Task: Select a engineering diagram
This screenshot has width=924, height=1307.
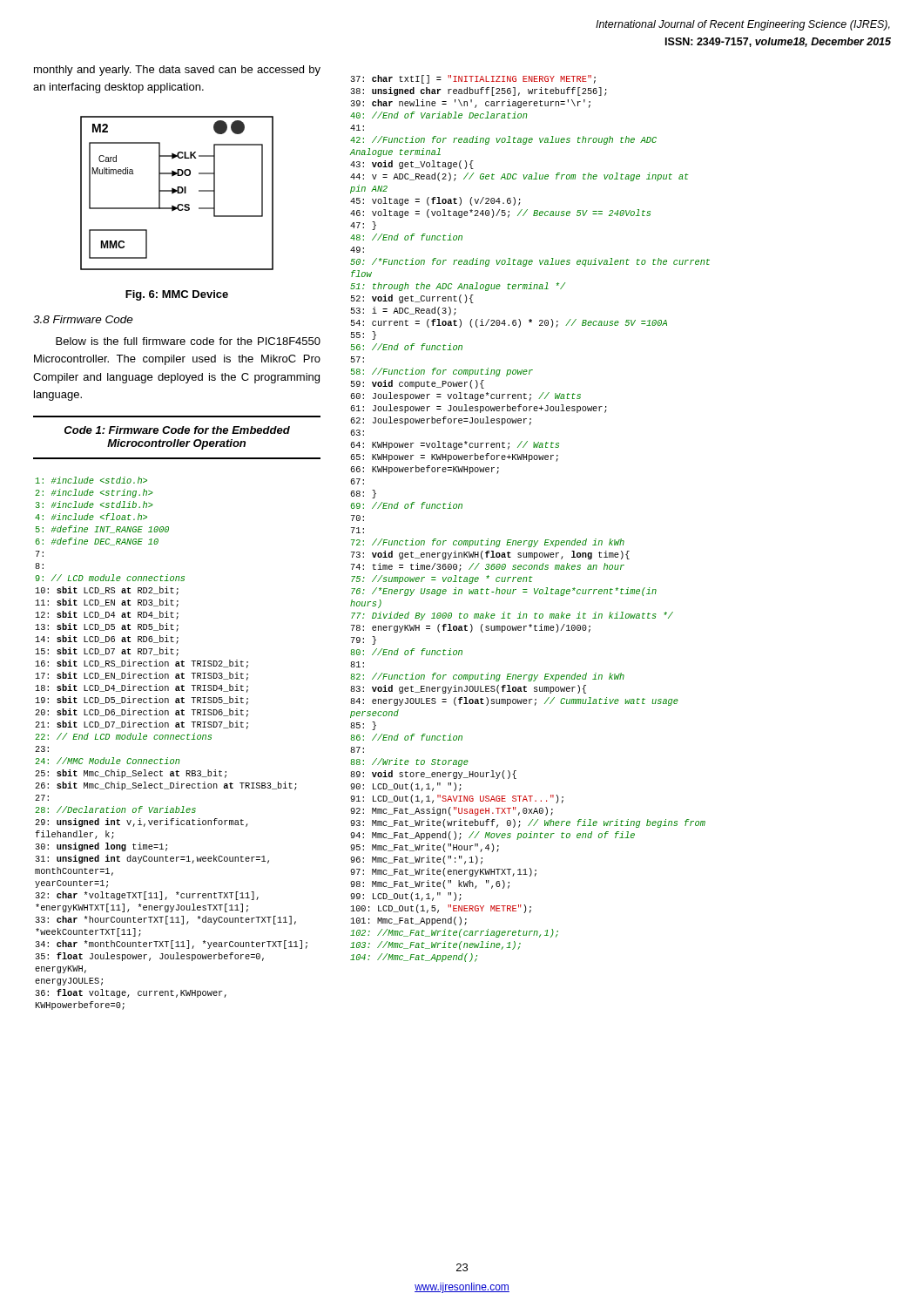Action: pyautogui.click(x=177, y=195)
